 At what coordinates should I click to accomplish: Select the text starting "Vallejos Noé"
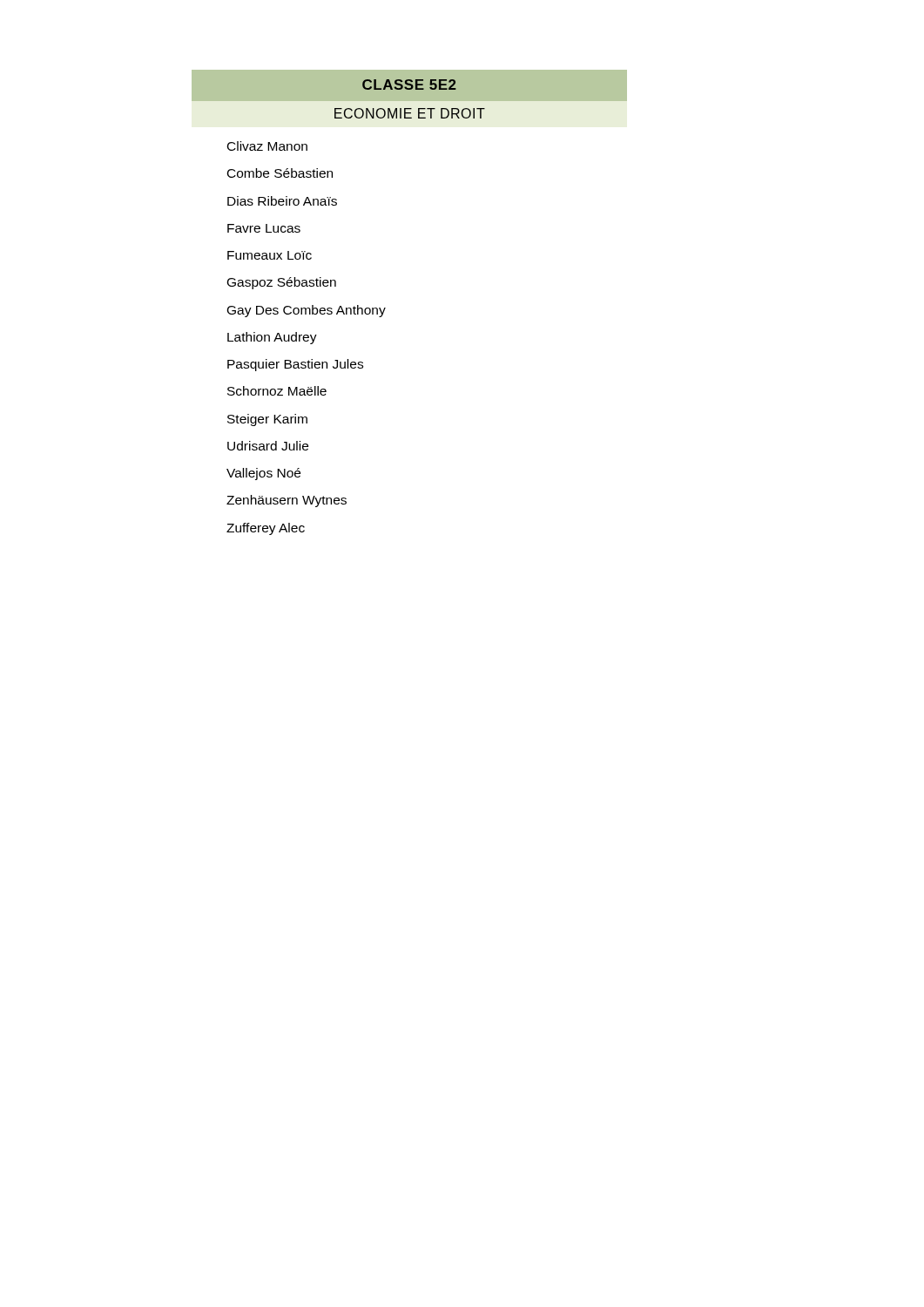coord(264,473)
